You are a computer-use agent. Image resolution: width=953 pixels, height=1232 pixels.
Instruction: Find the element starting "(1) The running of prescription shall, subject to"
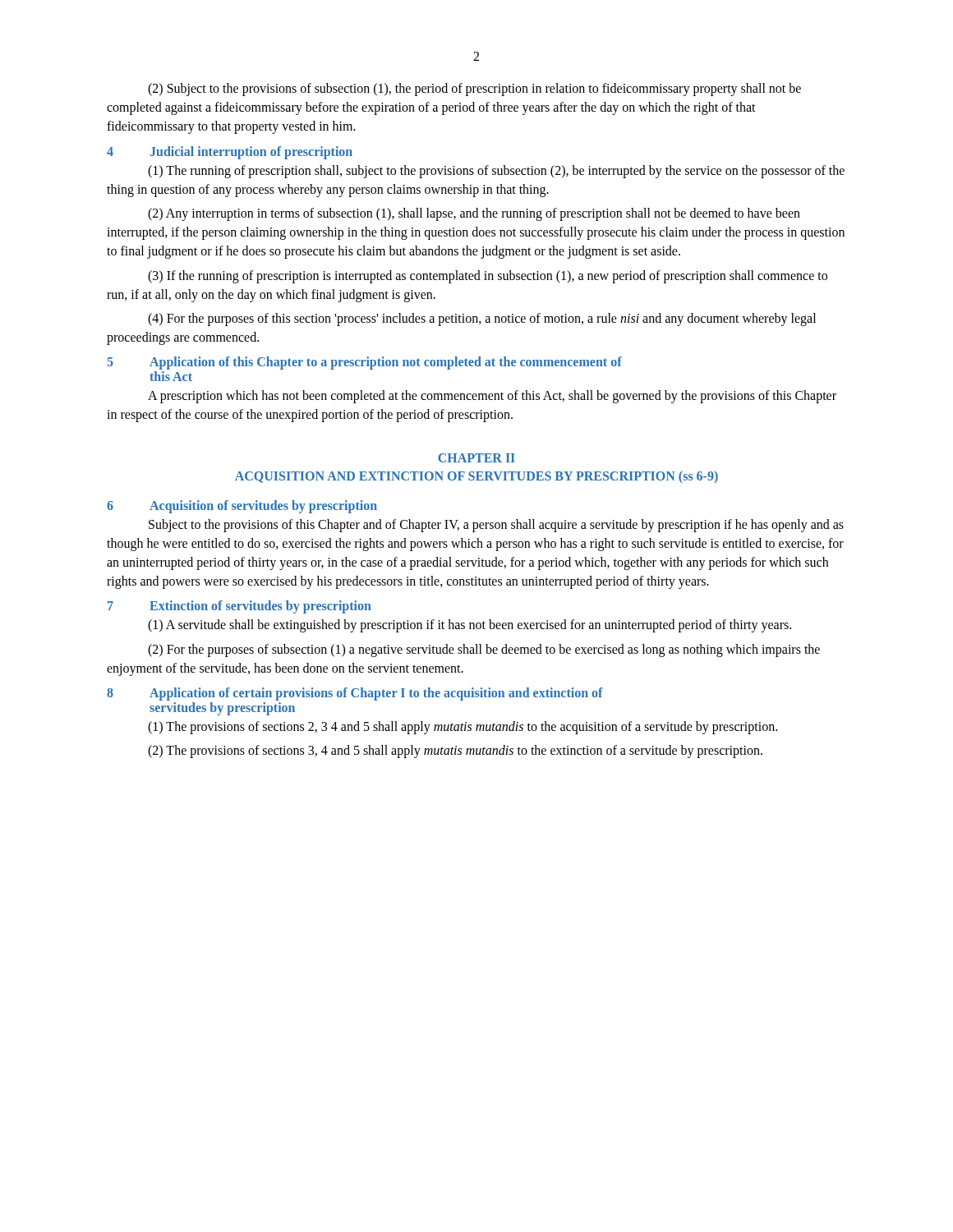(x=476, y=180)
